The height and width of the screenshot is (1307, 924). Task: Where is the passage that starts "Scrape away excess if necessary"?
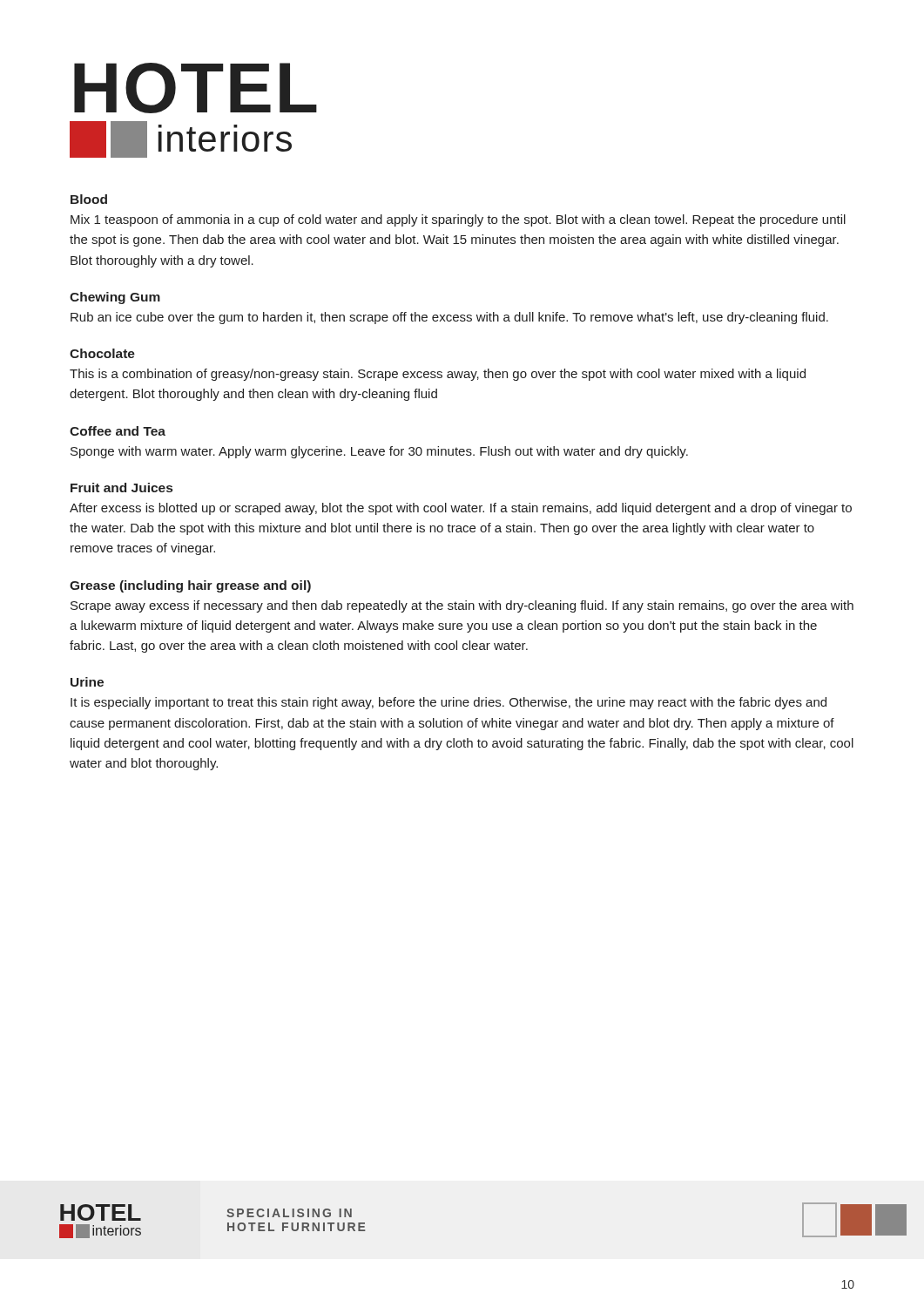(x=462, y=625)
